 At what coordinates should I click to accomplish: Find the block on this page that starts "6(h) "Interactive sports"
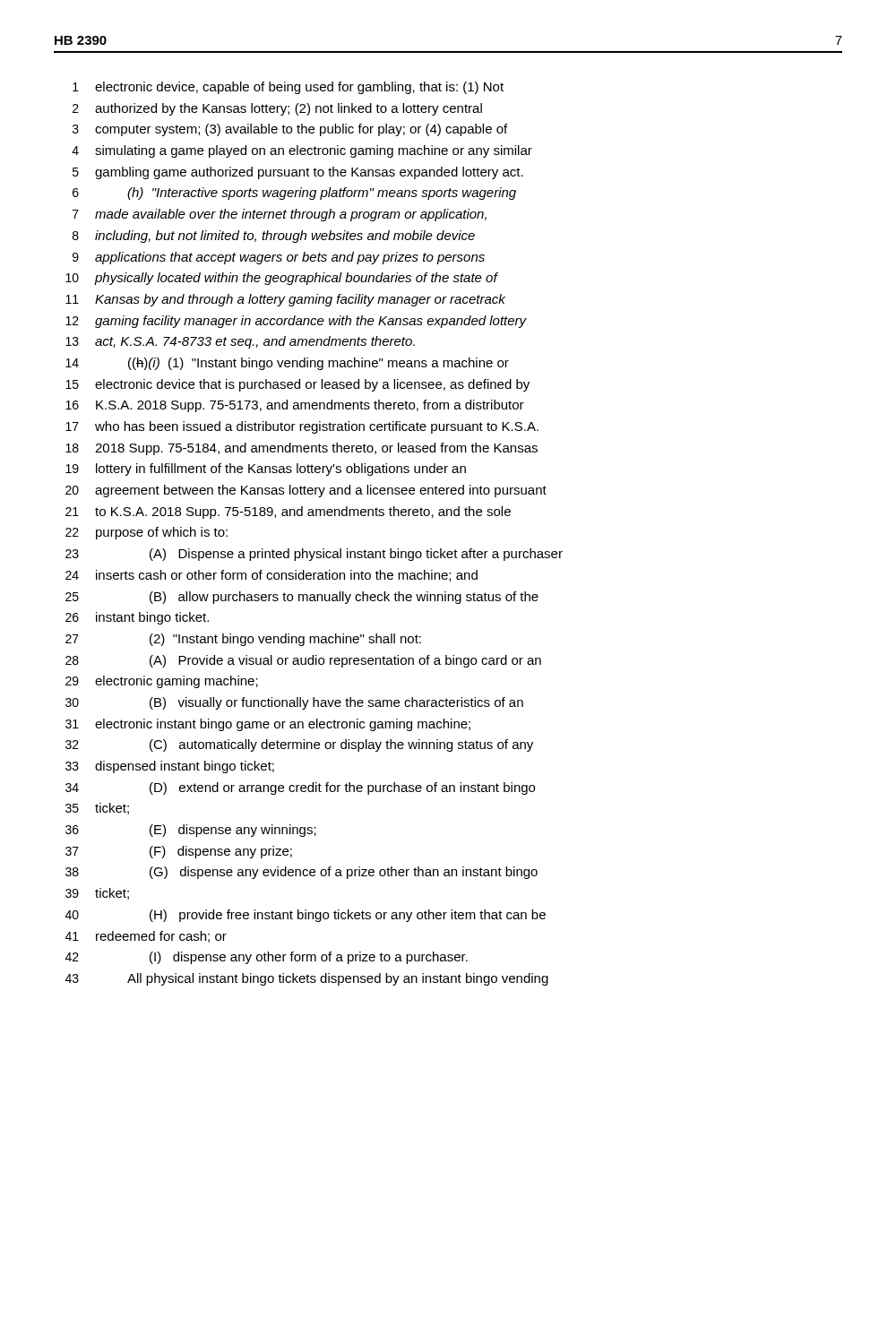[x=448, y=267]
